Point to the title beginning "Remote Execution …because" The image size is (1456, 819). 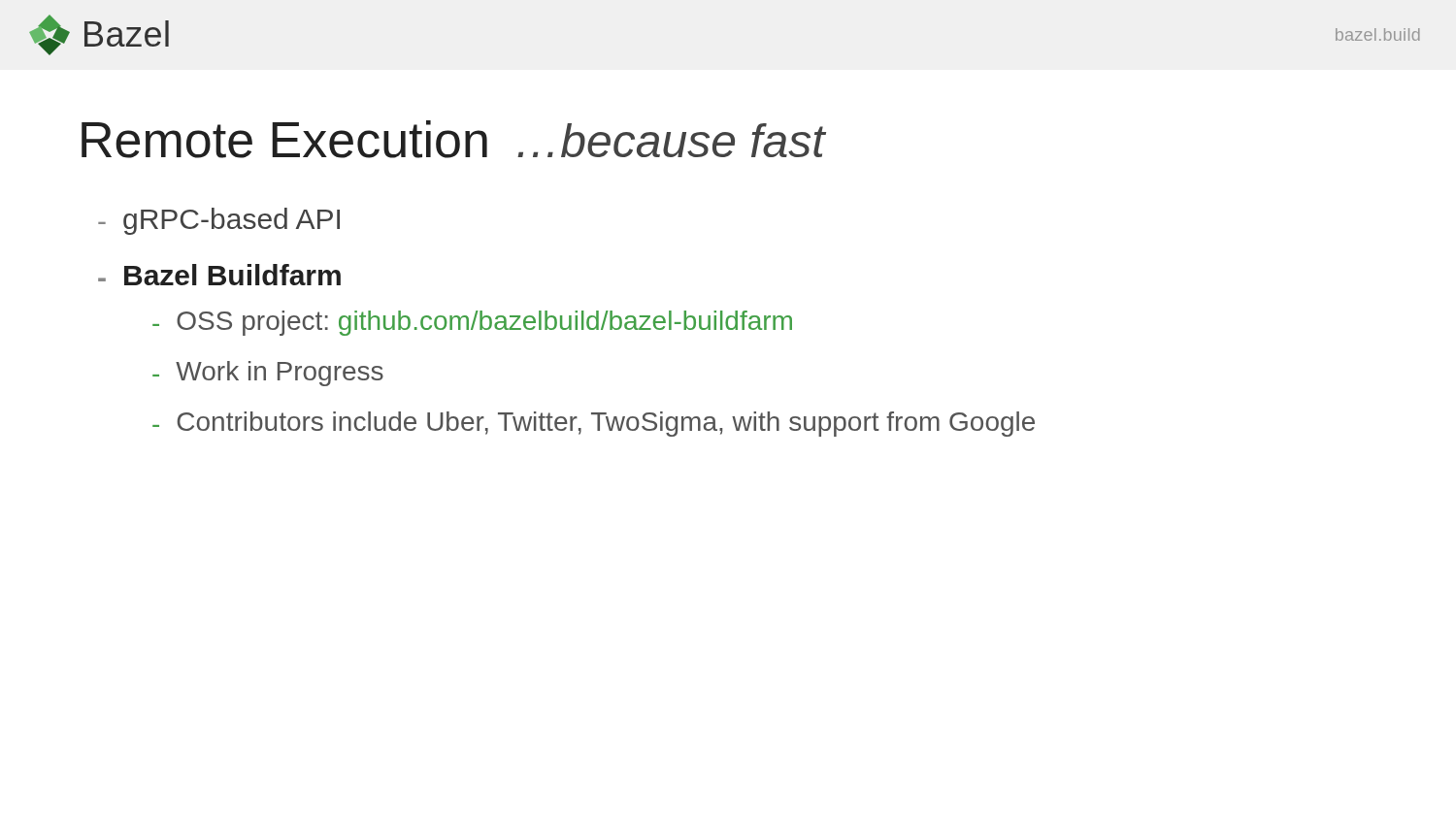[x=451, y=140]
